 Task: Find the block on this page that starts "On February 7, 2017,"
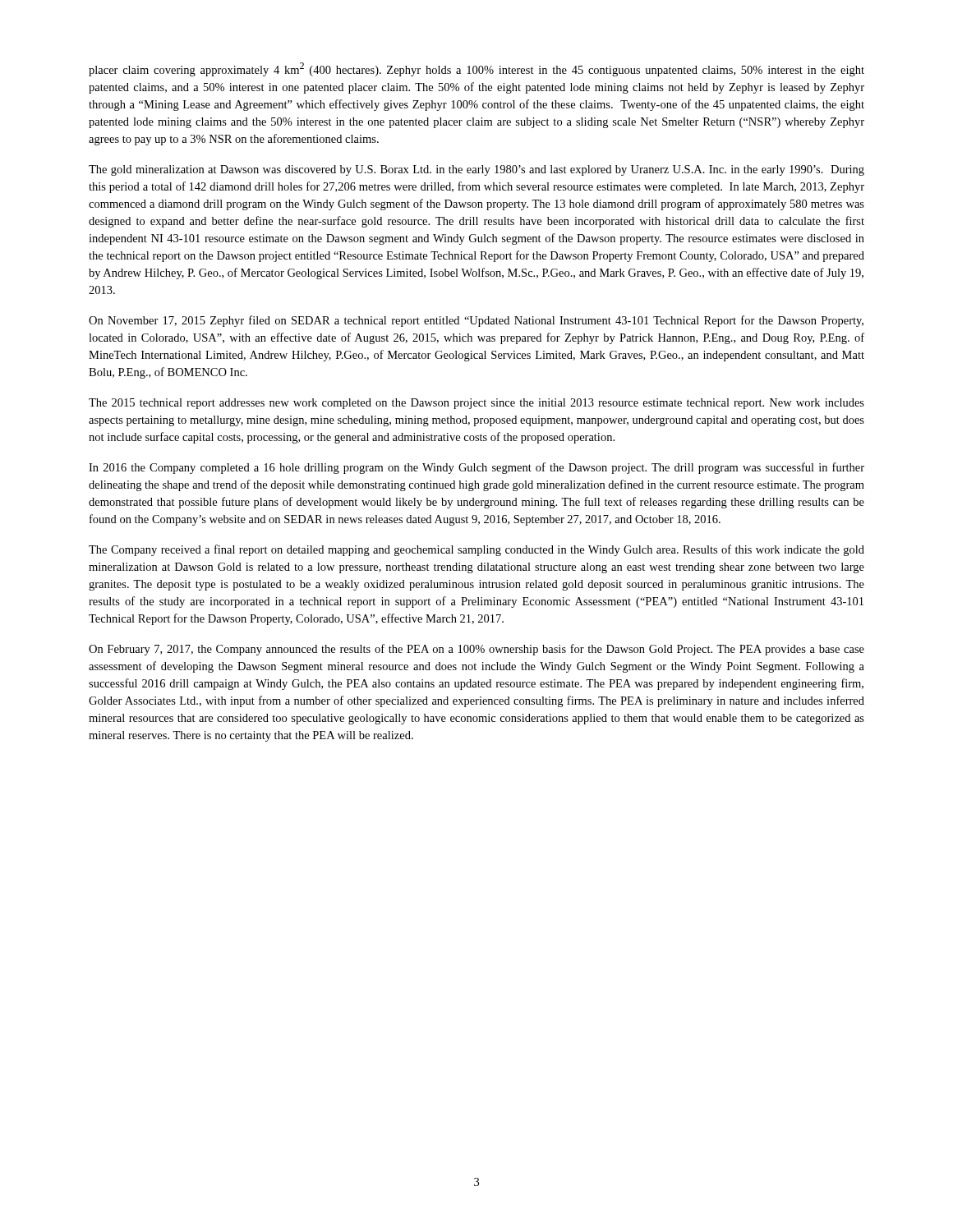(476, 692)
